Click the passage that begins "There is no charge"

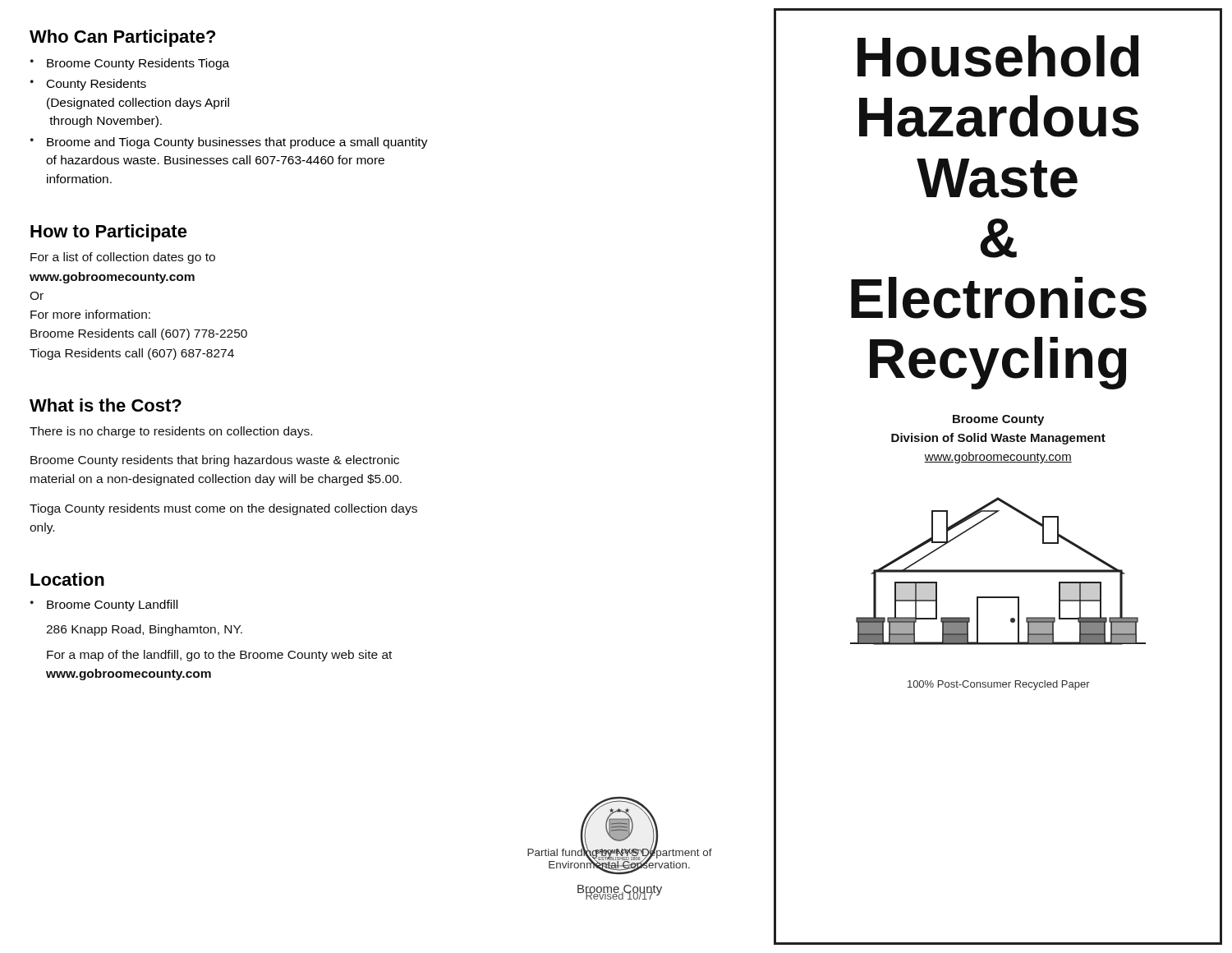[171, 431]
